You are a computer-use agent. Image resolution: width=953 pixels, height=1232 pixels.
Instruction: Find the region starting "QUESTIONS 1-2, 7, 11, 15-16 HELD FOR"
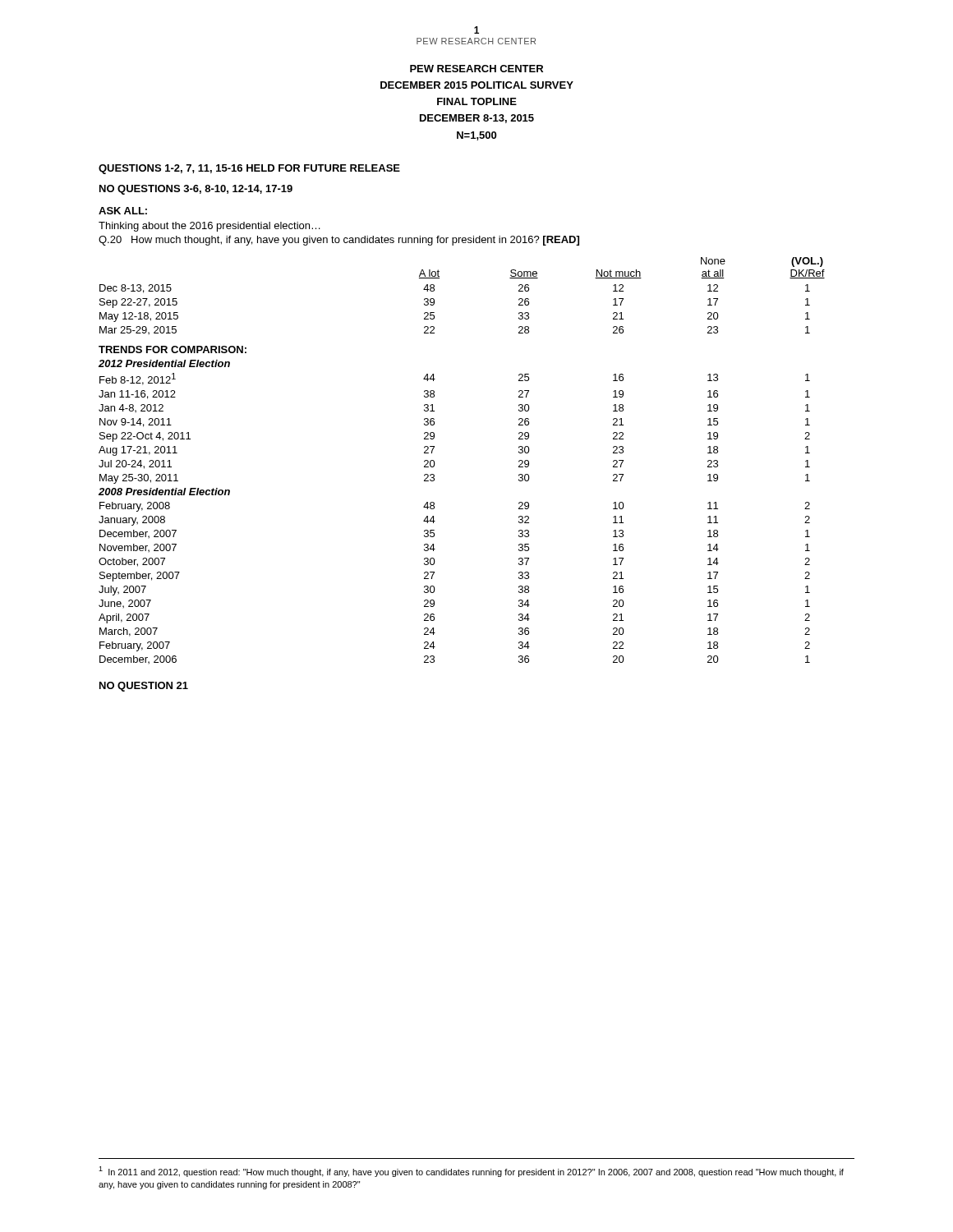coord(249,168)
